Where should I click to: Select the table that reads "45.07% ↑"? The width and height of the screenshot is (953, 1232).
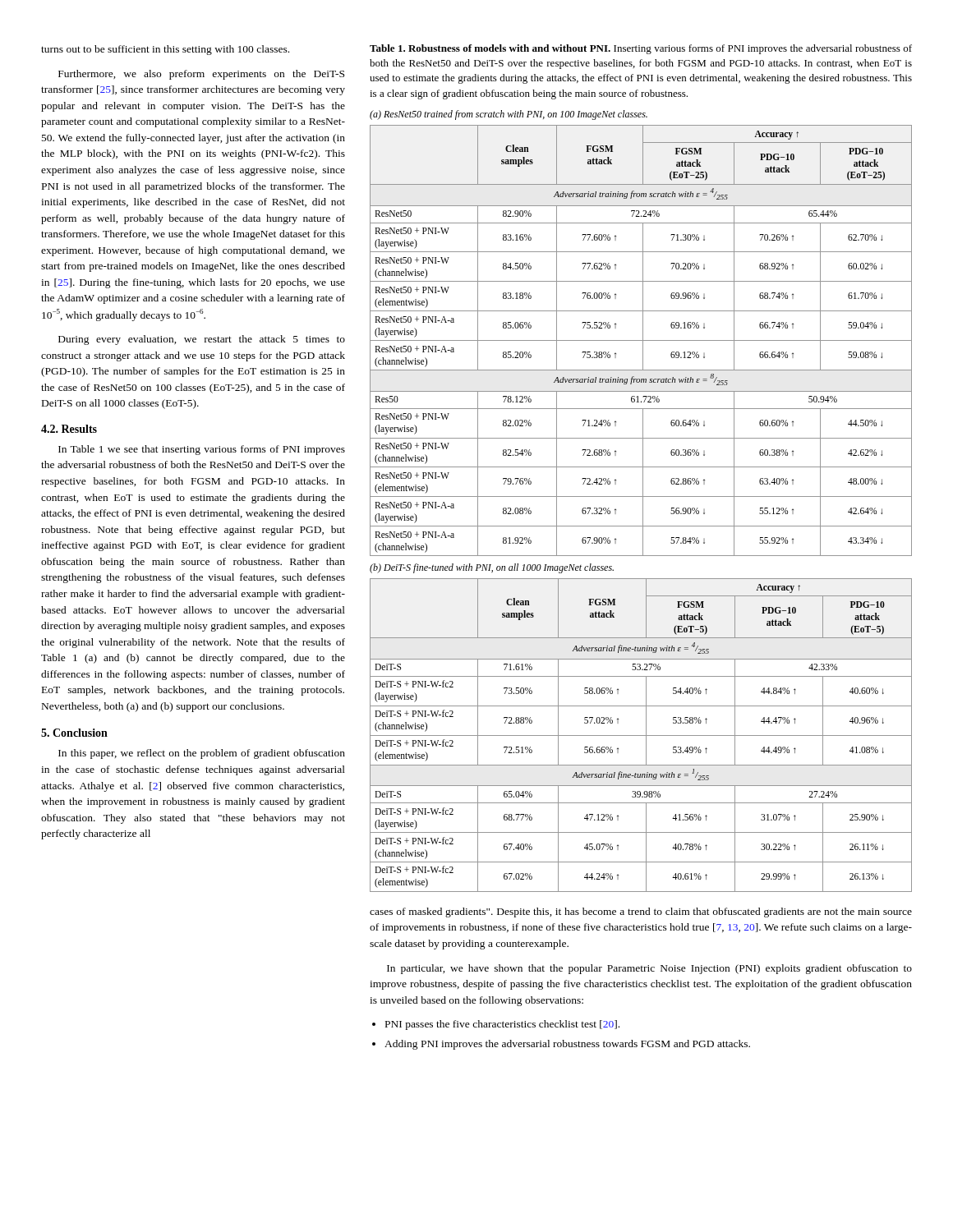[641, 735]
